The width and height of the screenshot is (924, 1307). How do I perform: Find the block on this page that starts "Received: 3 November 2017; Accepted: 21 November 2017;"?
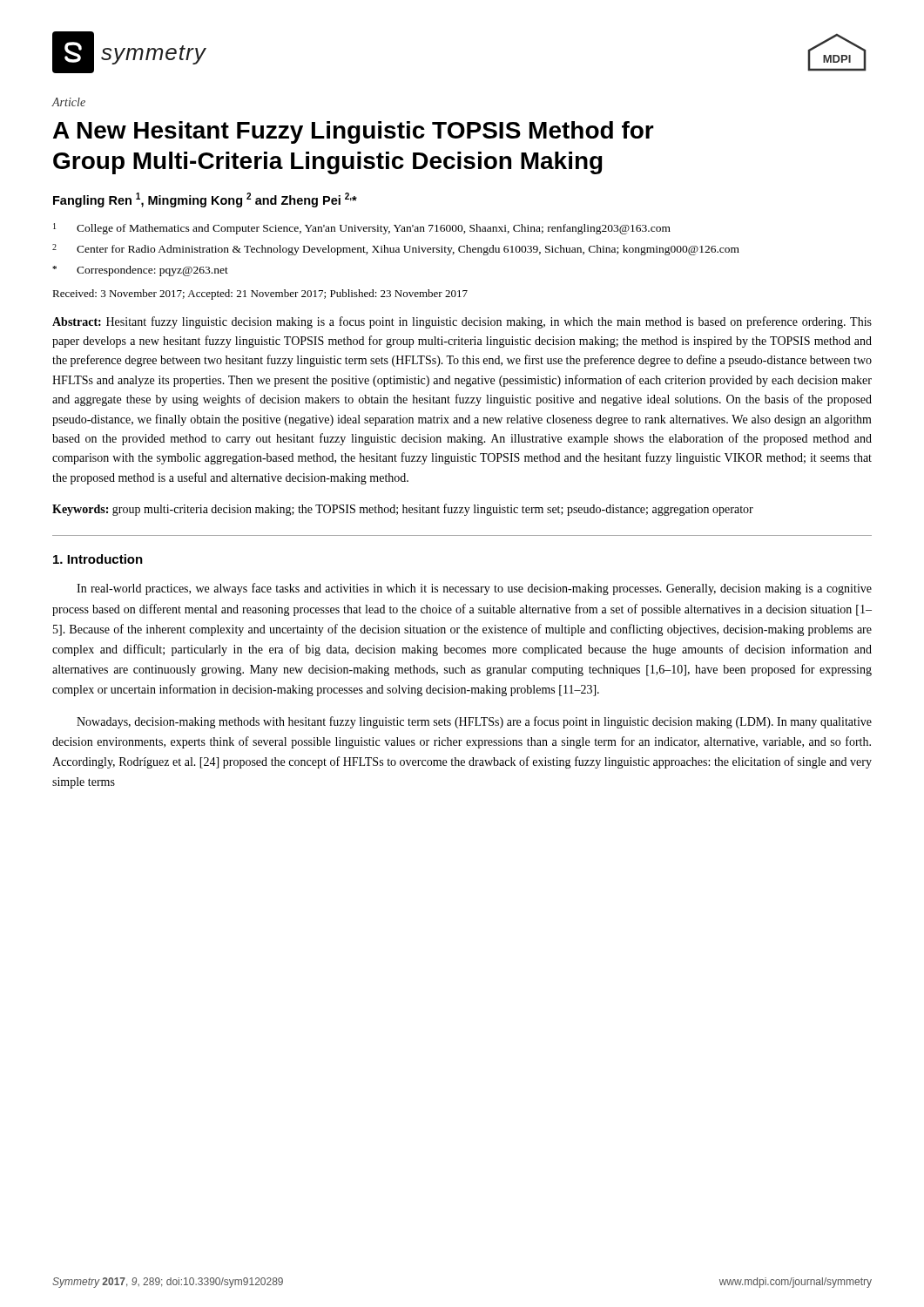click(260, 293)
